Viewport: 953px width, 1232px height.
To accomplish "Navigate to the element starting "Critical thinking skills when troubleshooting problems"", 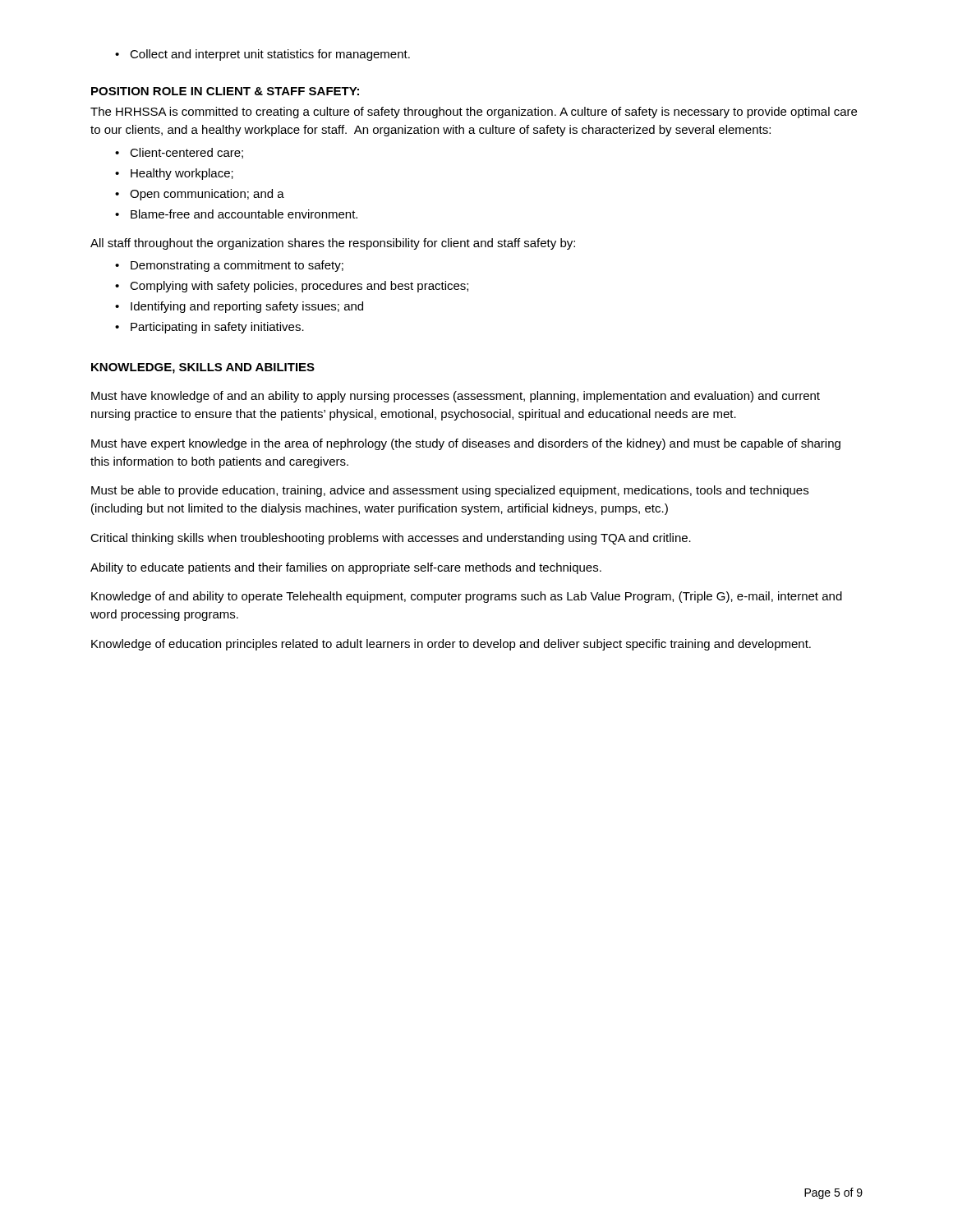I will [391, 537].
